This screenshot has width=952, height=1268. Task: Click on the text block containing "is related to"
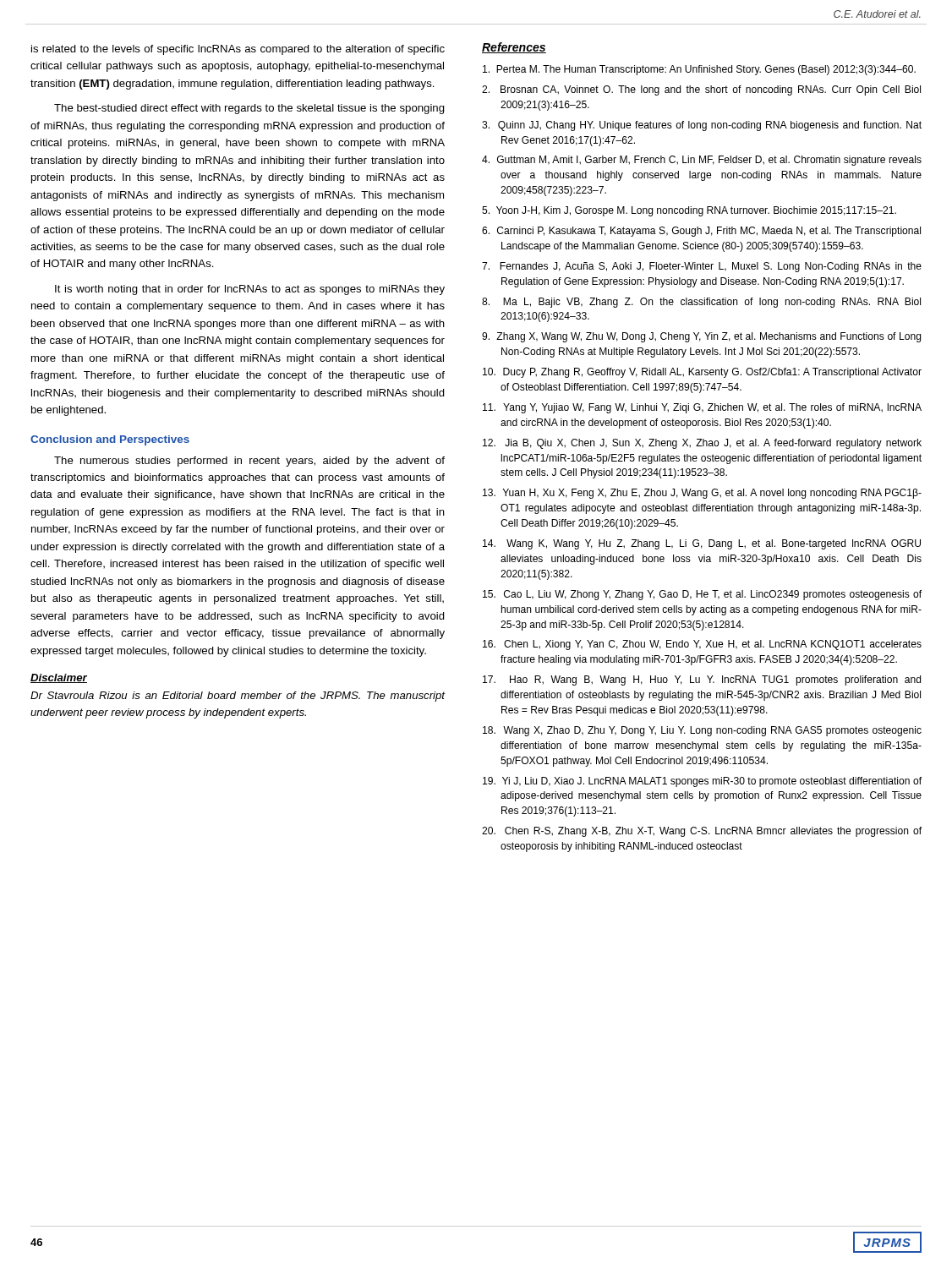(238, 230)
